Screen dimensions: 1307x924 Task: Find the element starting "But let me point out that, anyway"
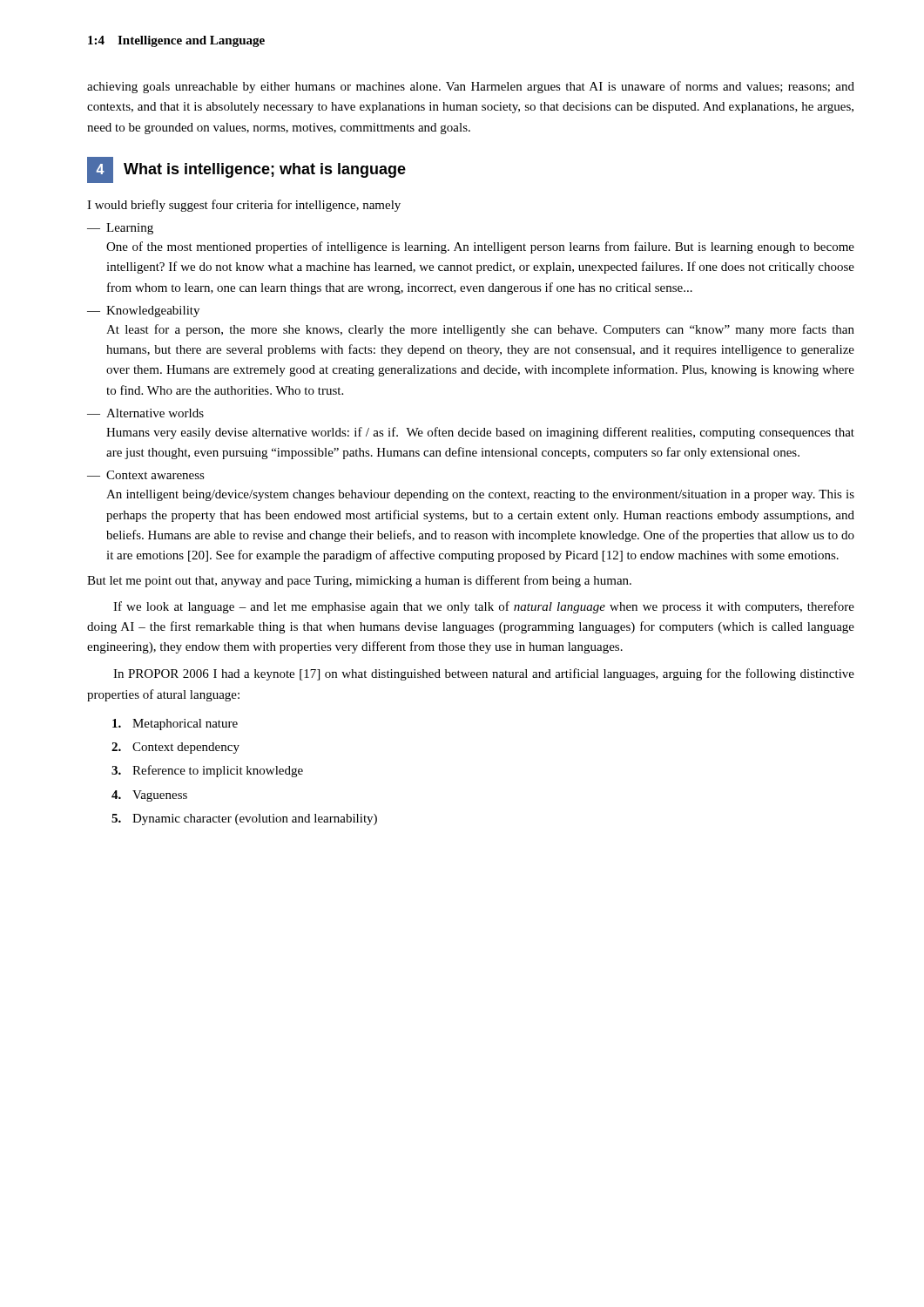click(360, 581)
